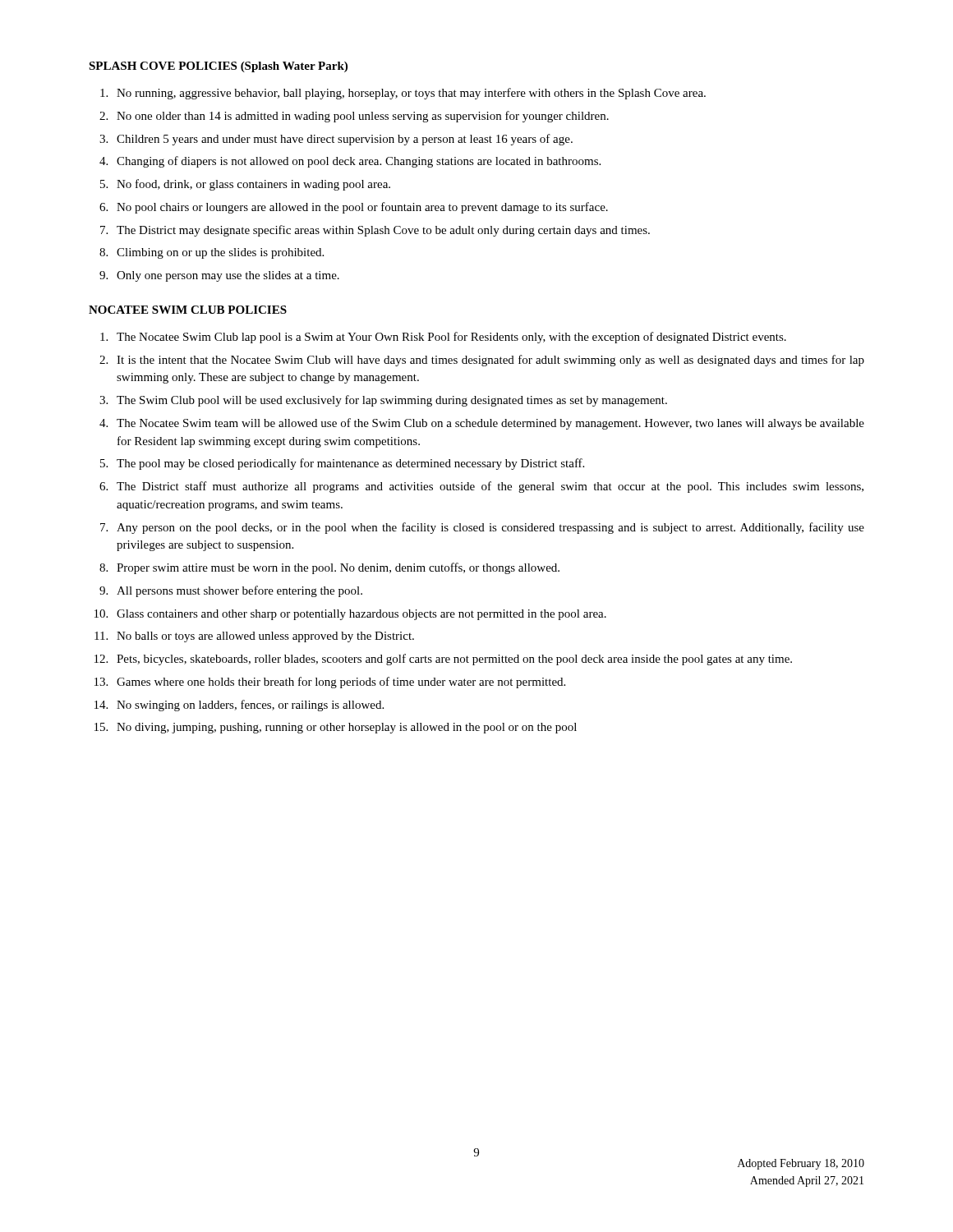Locate the list item that reads "Children 5 years and under must have"
The height and width of the screenshot is (1232, 953).
point(345,138)
